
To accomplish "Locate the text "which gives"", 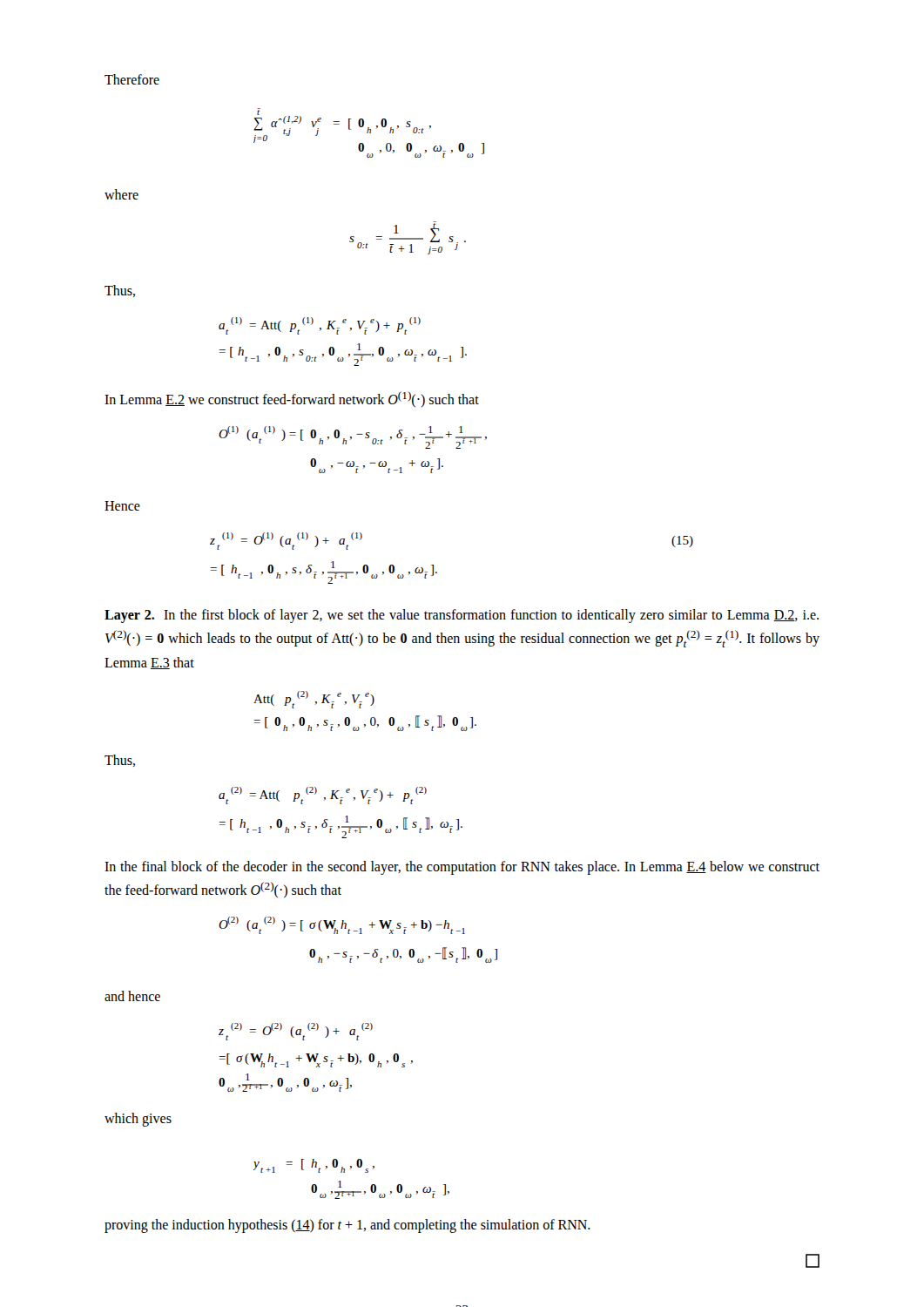I will coord(138,1118).
